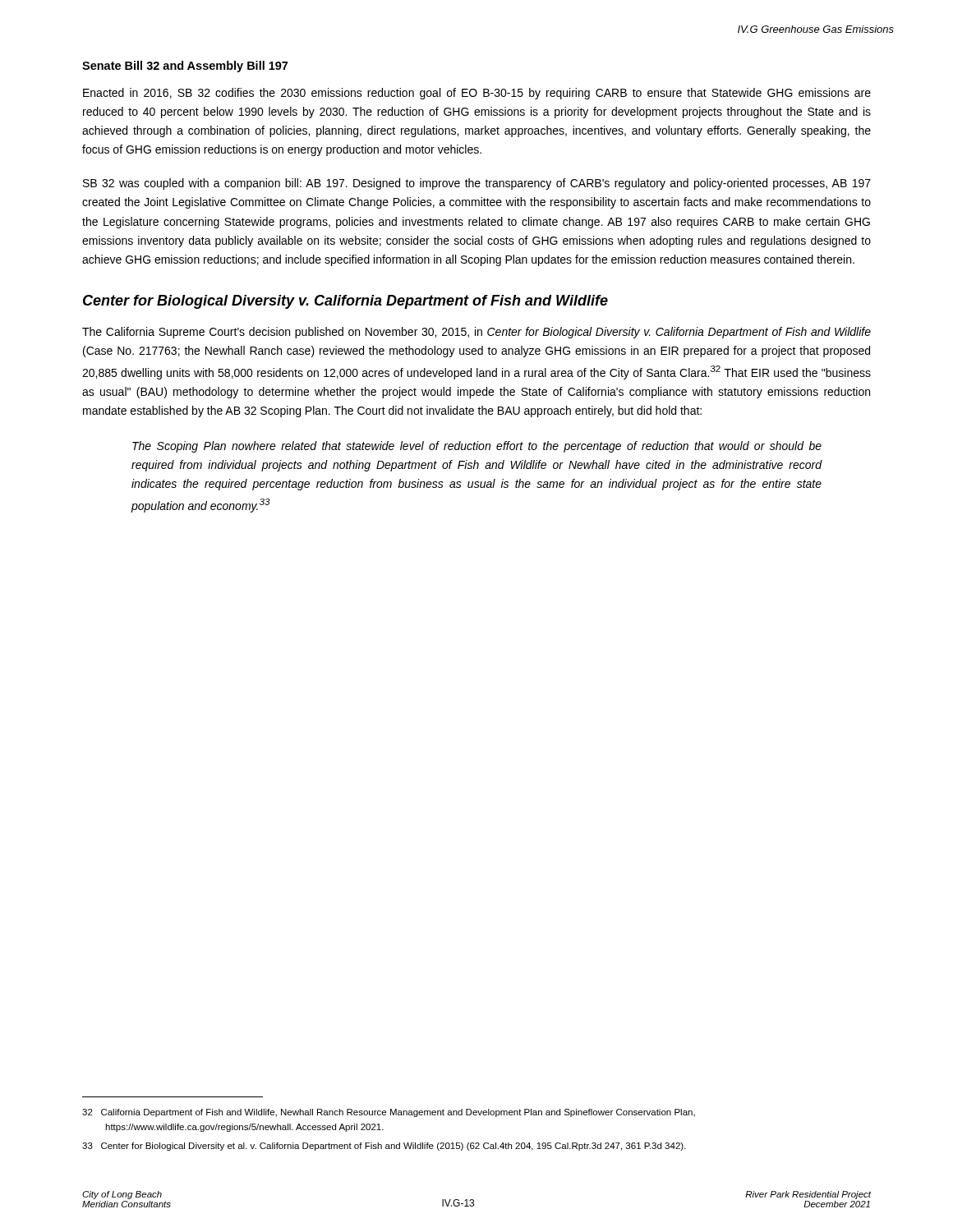The width and height of the screenshot is (953, 1232).
Task: Where is the section header that starts "Senate Bill 32 and Assembly"?
Action: coord(185,66)
